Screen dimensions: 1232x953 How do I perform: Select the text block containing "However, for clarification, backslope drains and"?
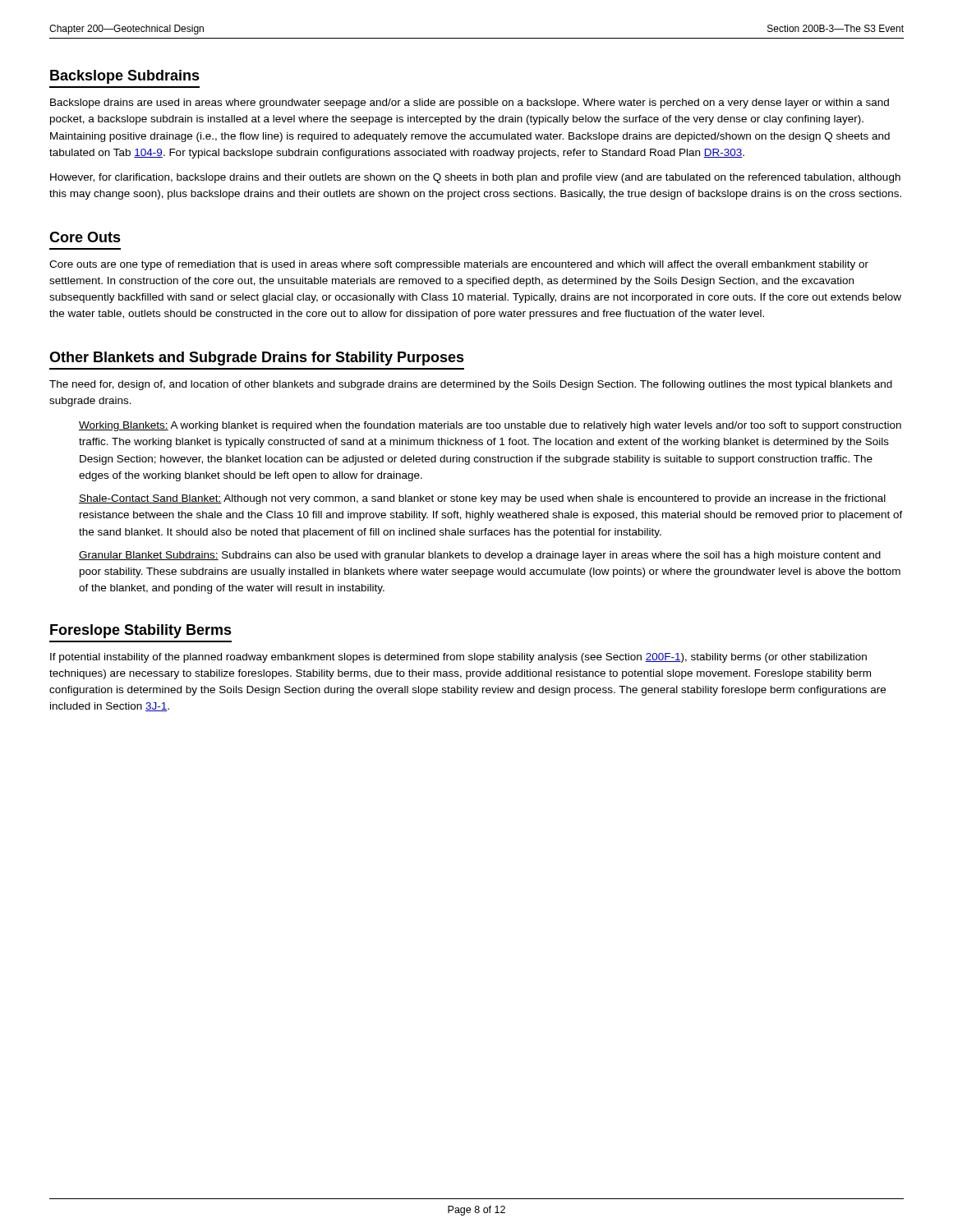(x=476, y=185)
